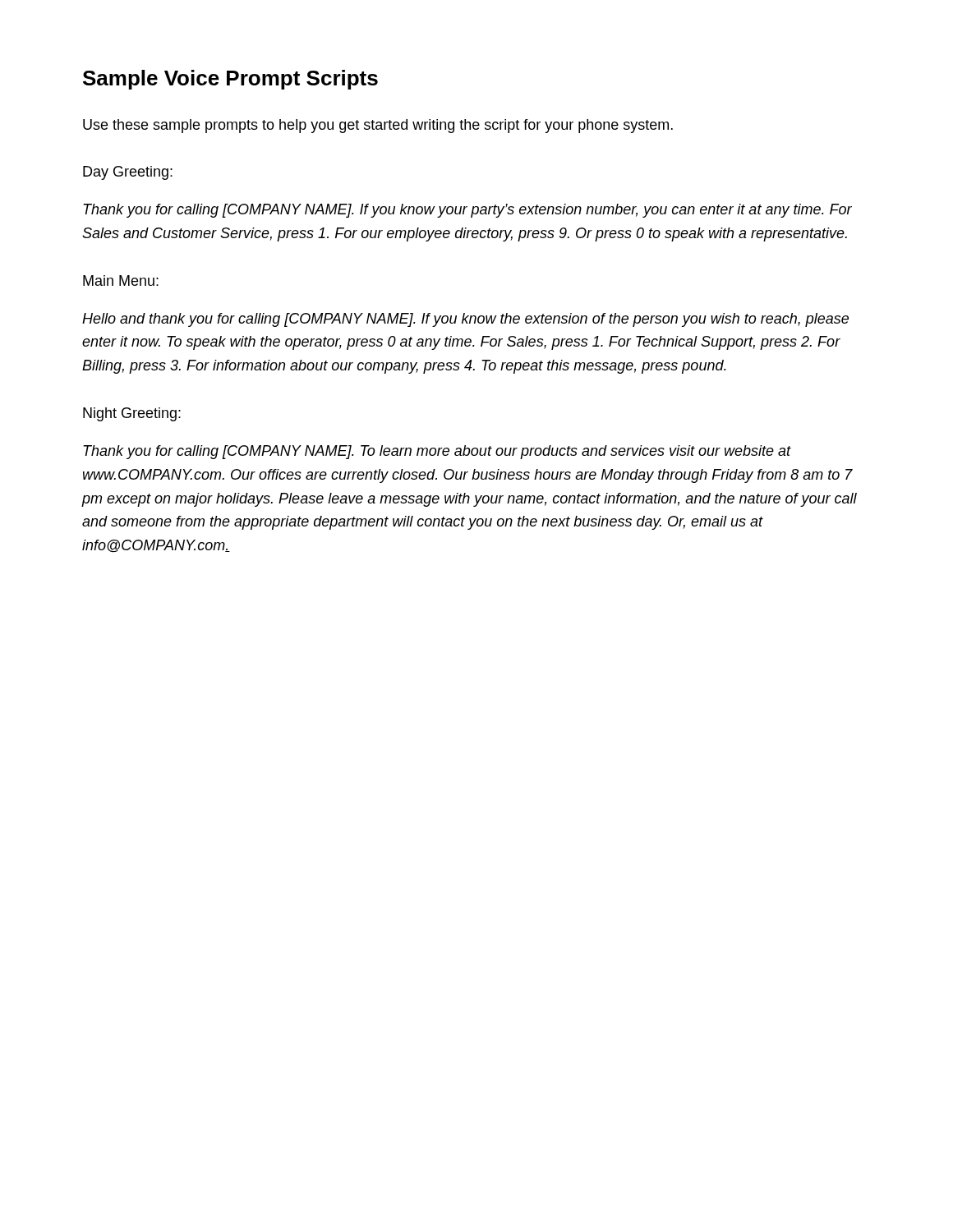This screenshot has width=953, height=1232.
Task: Find the element starting "Night Greeting:"
Action: coord(132,414)
